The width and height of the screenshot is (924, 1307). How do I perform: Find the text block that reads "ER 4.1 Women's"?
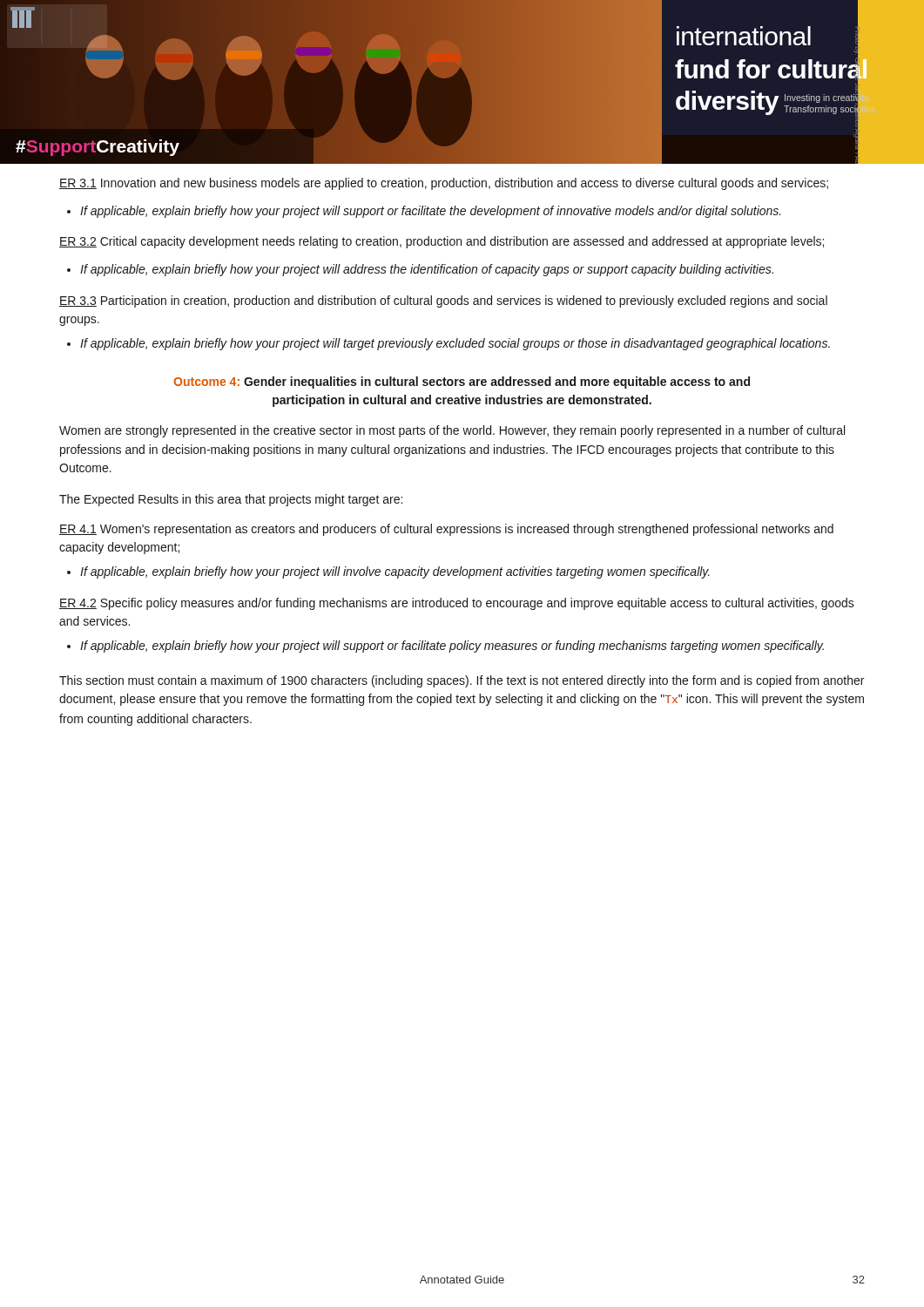pos(447,538)
